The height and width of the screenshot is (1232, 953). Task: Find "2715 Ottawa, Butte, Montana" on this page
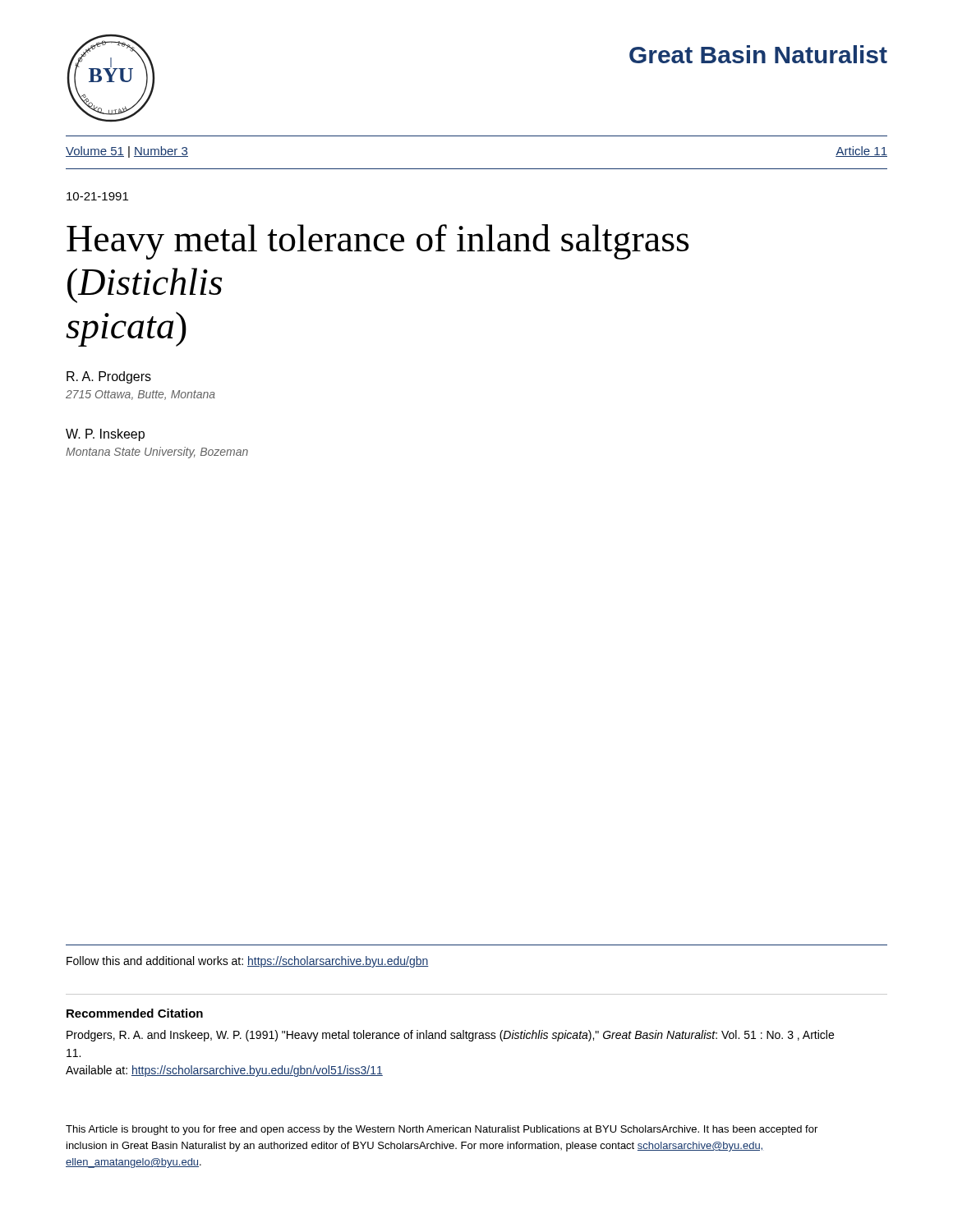click(x=141, y=394)
